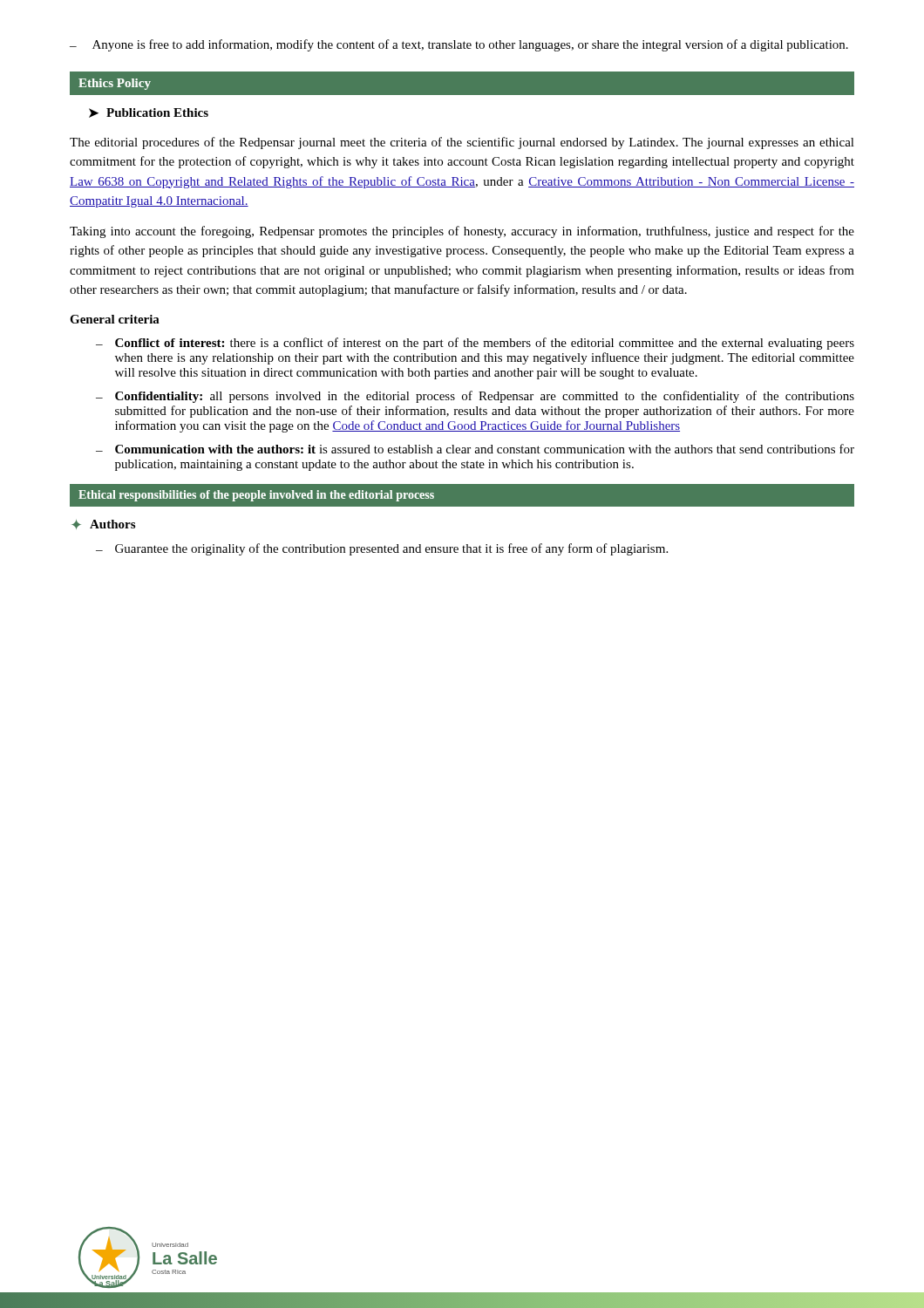Navigate to the text starting "Taking into account"
Image resolution: width=924 pixels, height=1308 pixels.
[462, 260]
